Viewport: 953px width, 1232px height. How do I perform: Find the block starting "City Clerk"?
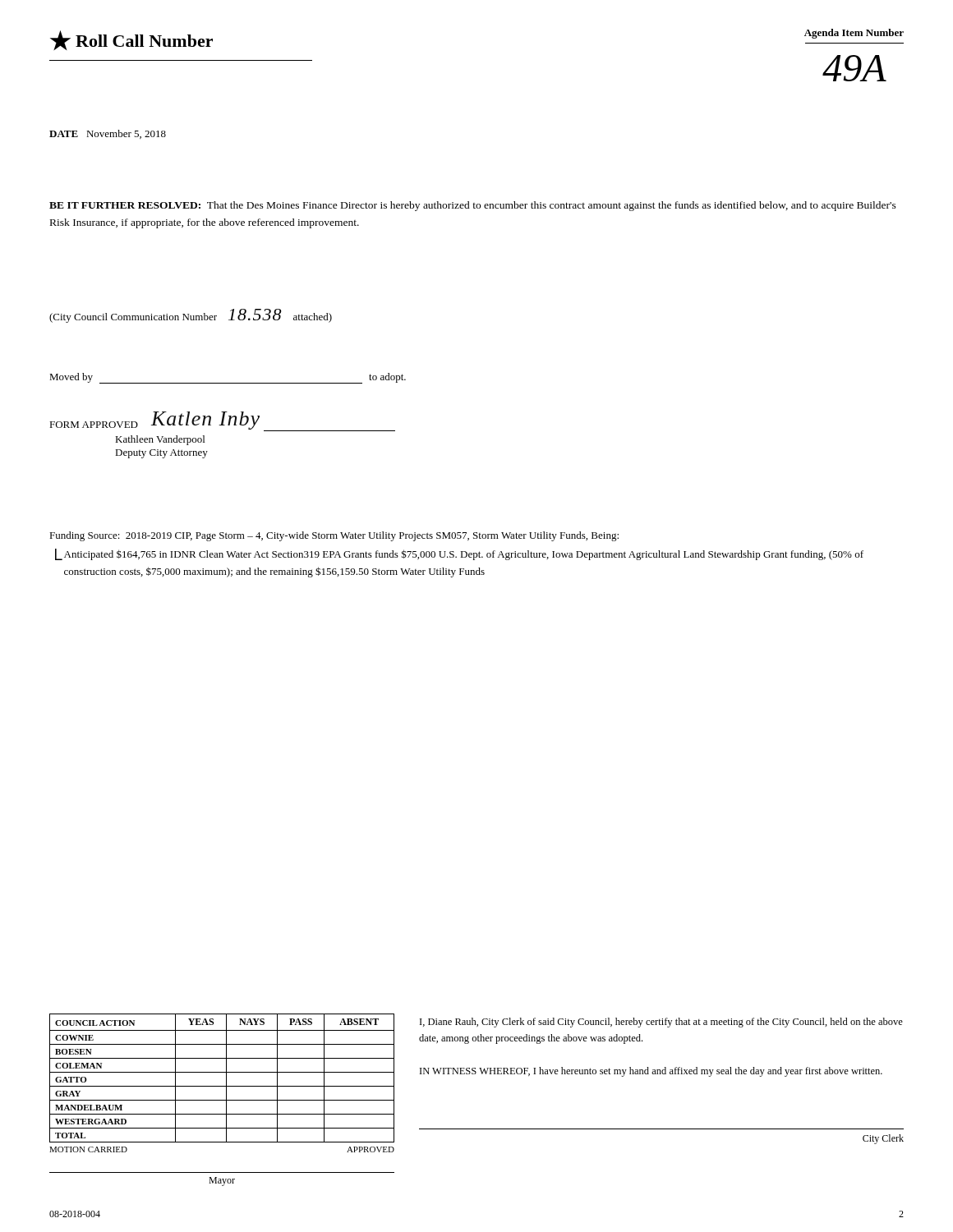[x=883, y=1138]
